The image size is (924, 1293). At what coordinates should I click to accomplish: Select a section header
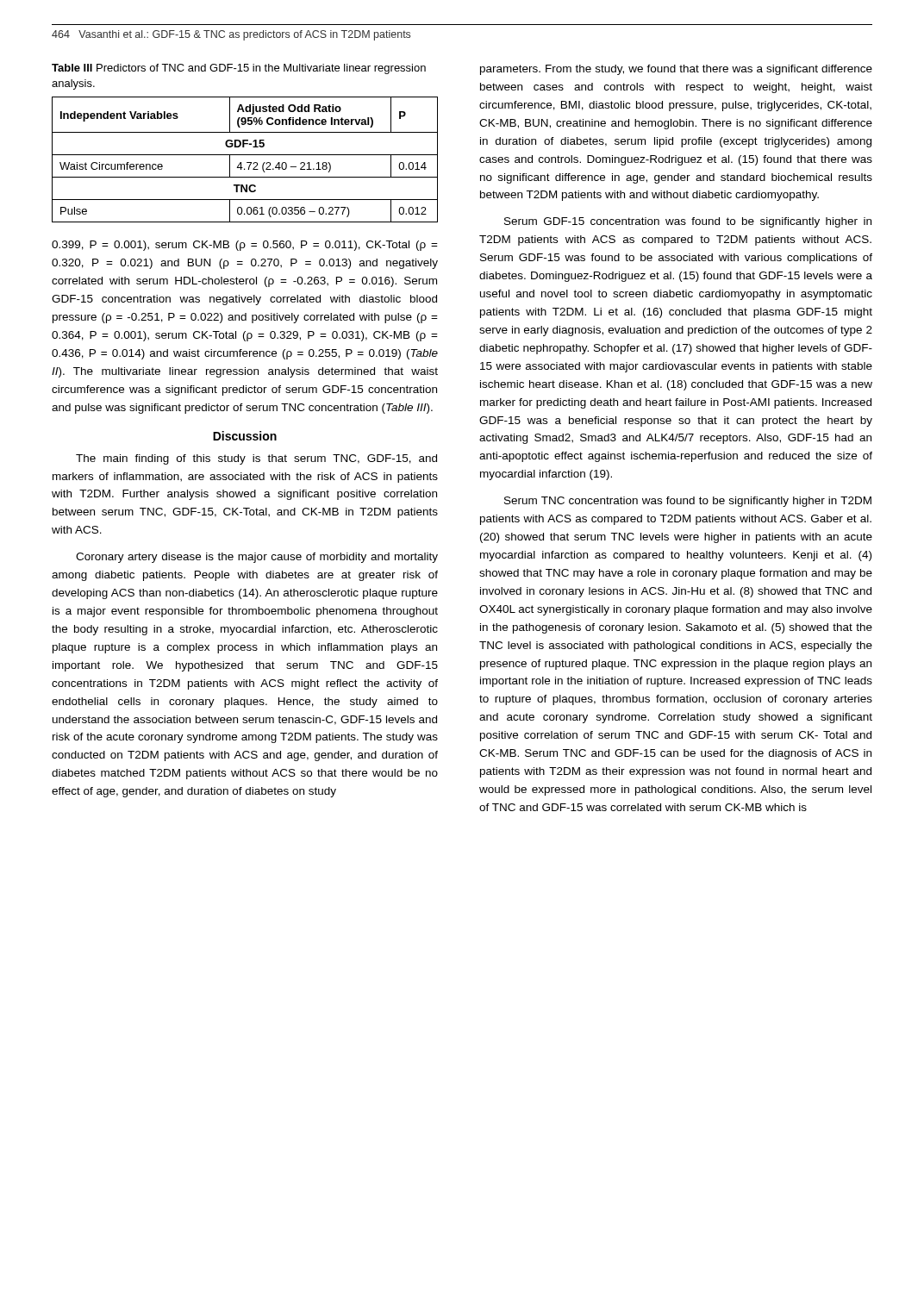tap(245, 436)
